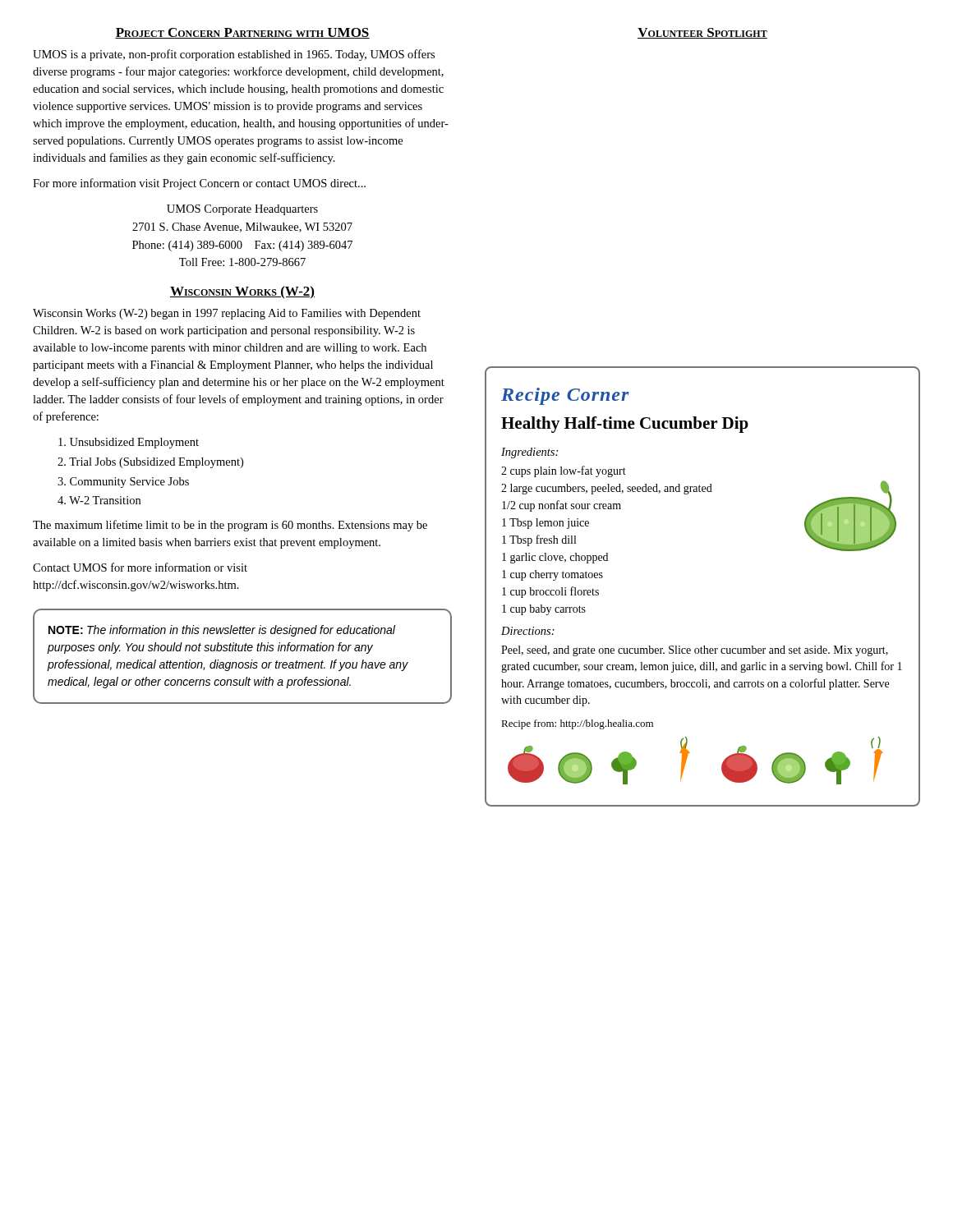The width and height of the screenshot is (953, 1232).
Task: Click on the text starting "4. W-2 Transition"
Action: click(99, 501)
